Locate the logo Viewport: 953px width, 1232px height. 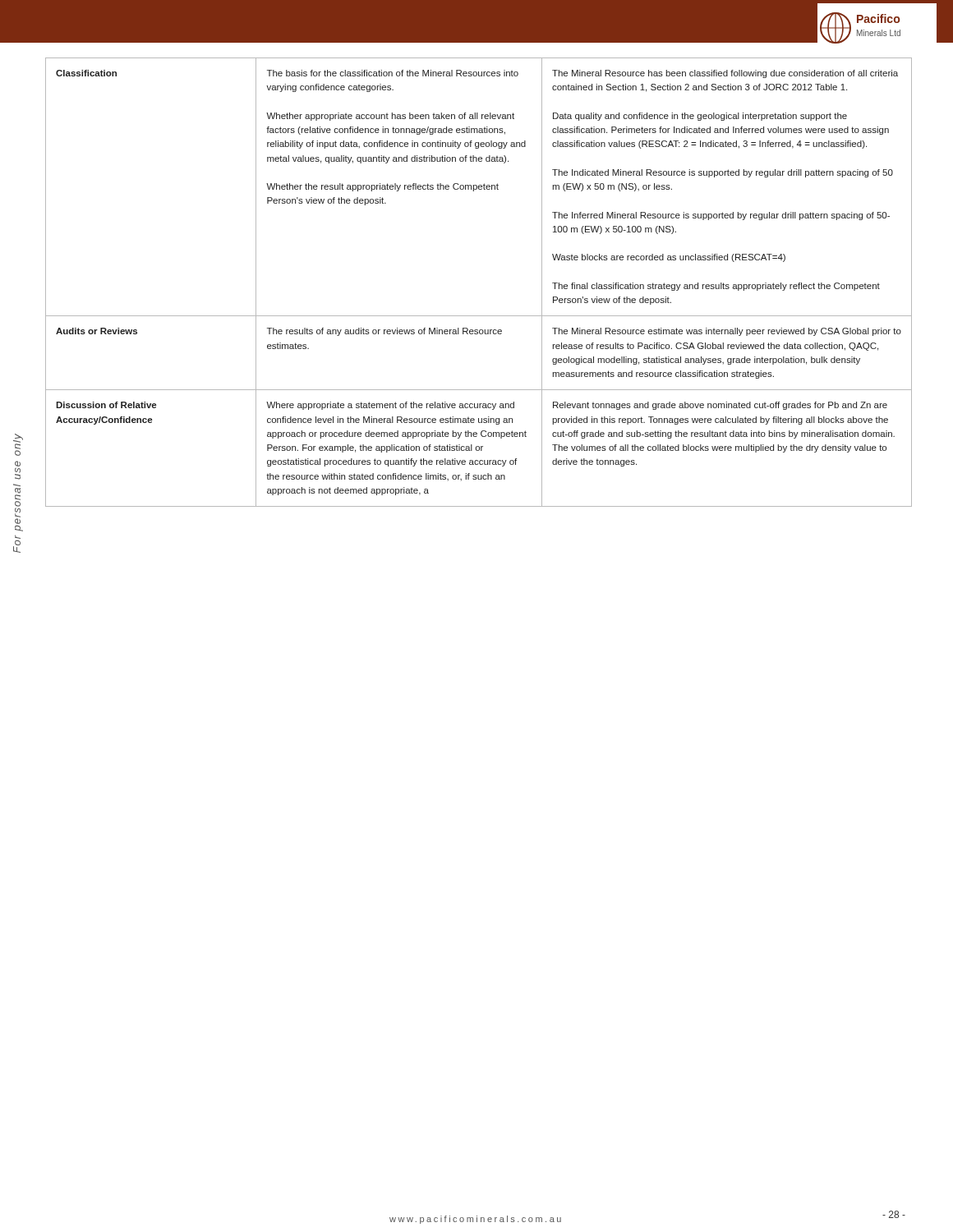877,28
